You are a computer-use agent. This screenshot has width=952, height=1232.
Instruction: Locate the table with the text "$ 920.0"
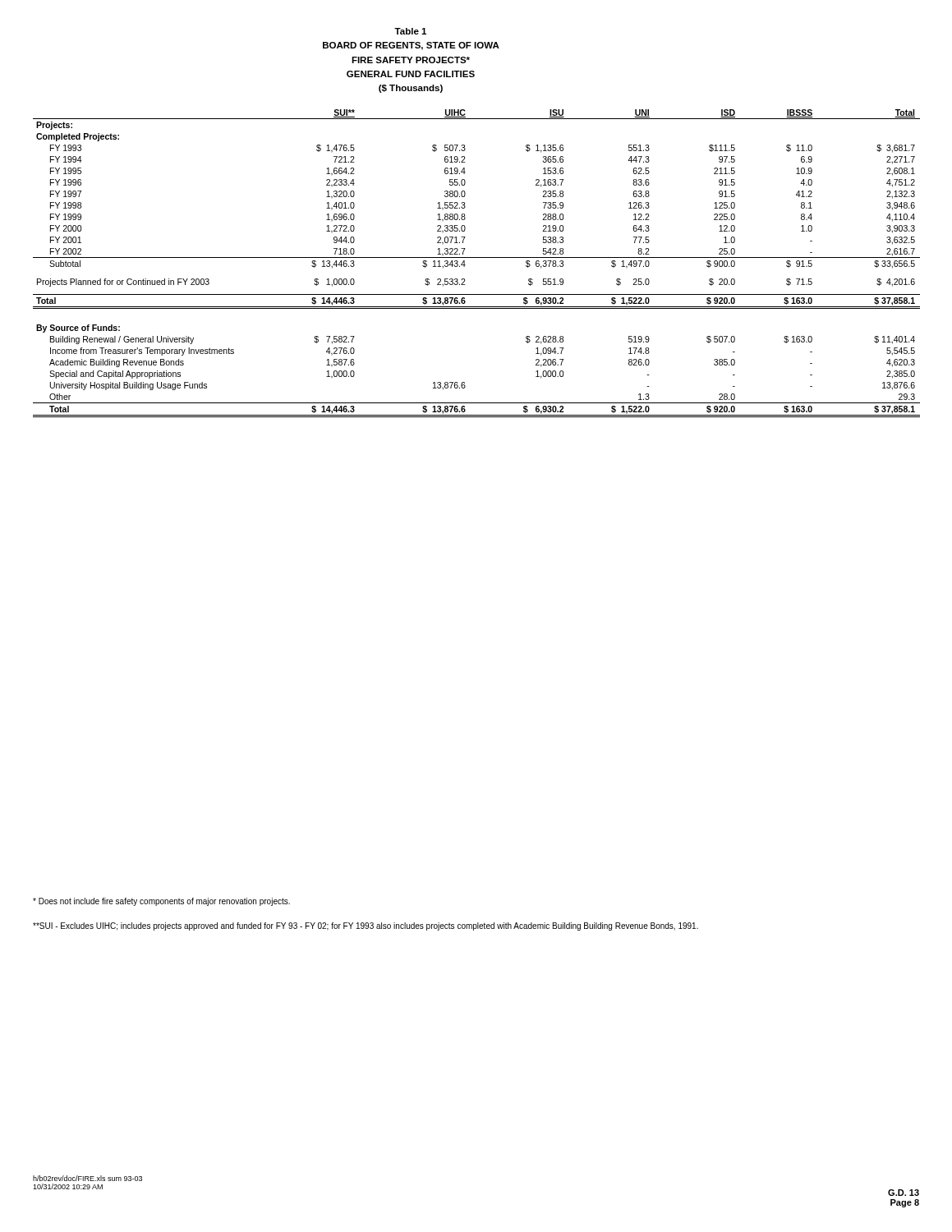coord(476,262)
